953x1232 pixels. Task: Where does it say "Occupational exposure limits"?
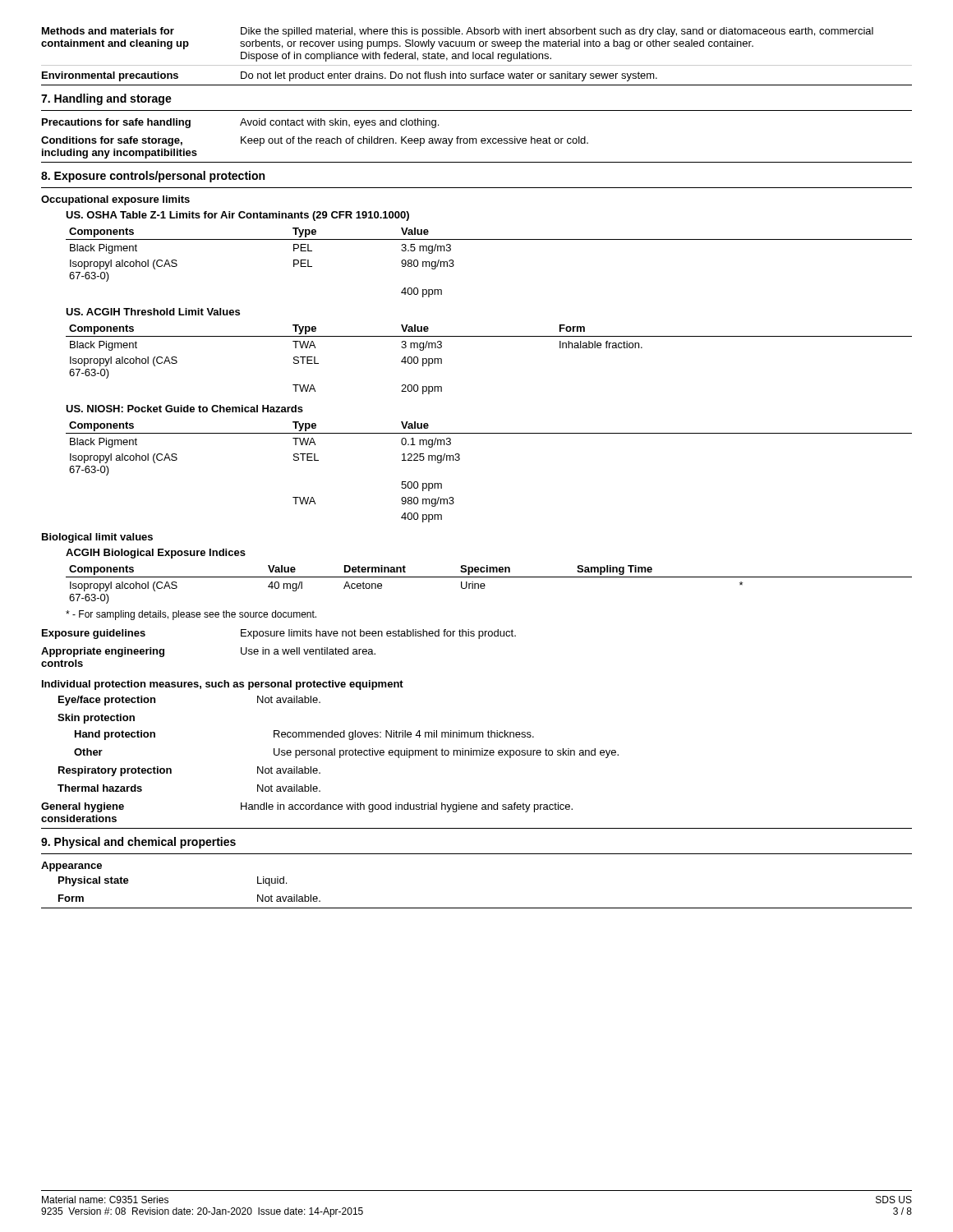(116, 199)
